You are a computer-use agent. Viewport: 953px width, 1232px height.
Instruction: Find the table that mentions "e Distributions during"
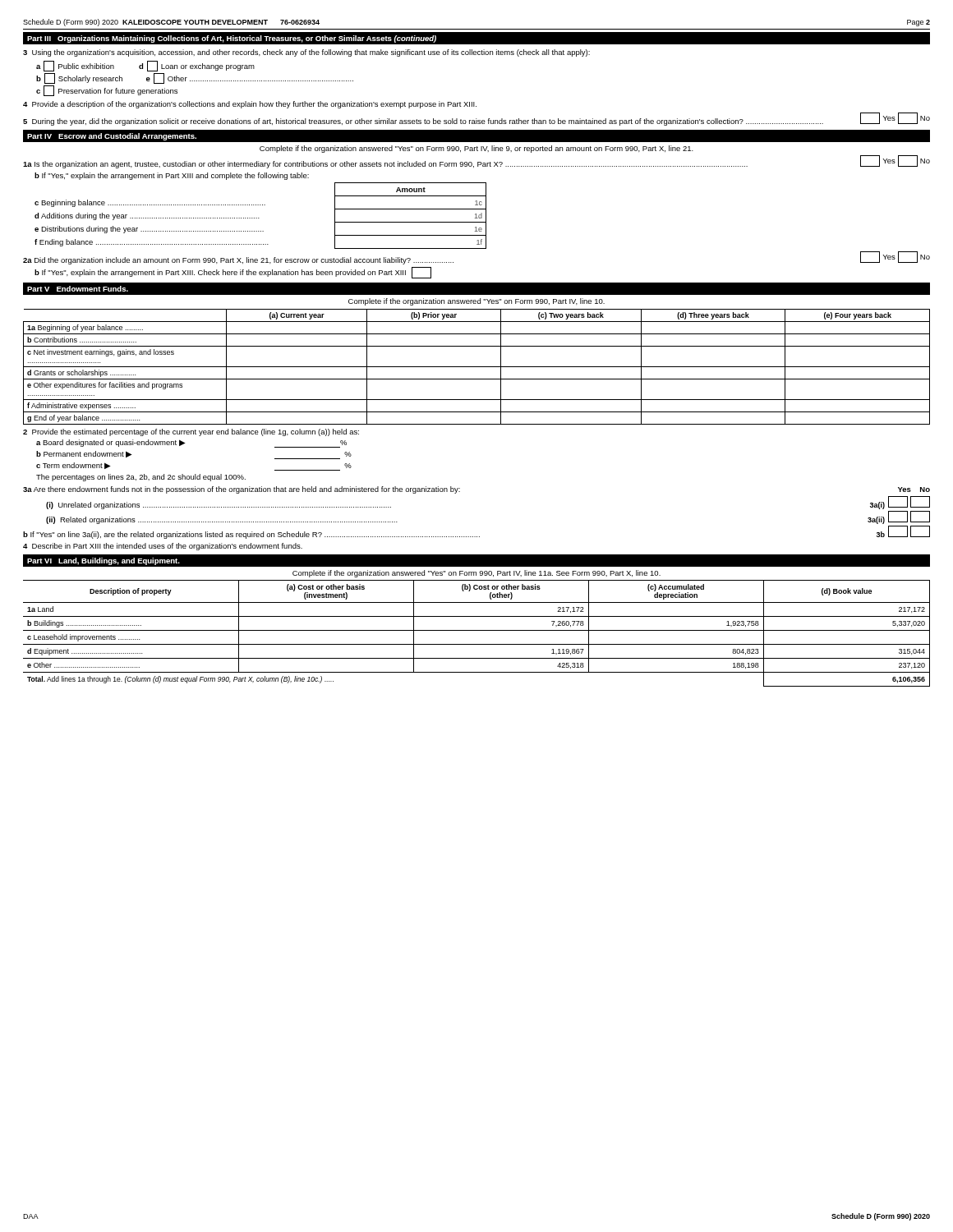(482, 215)
